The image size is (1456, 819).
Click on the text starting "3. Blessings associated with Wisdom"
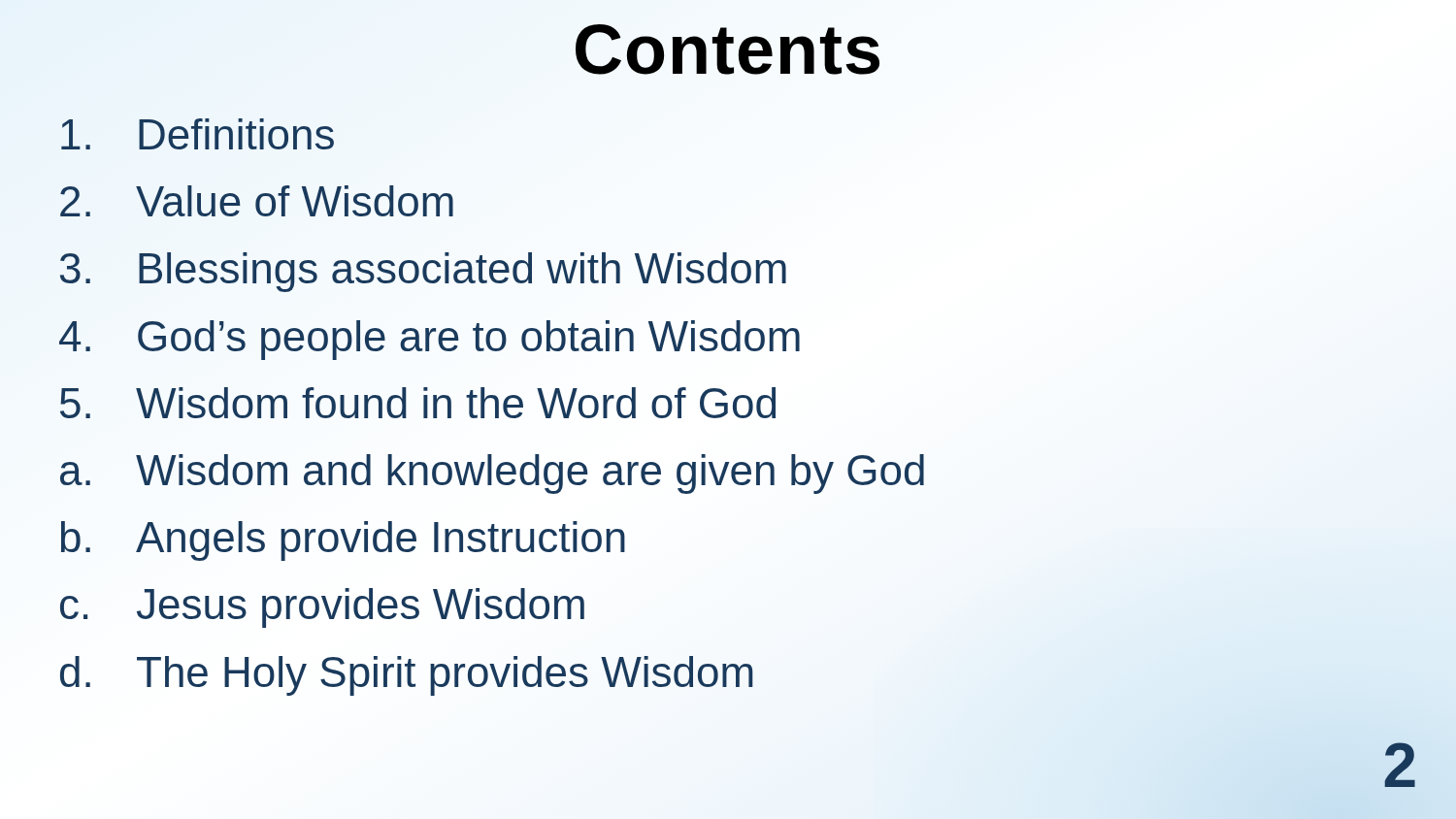pos(423,269)
